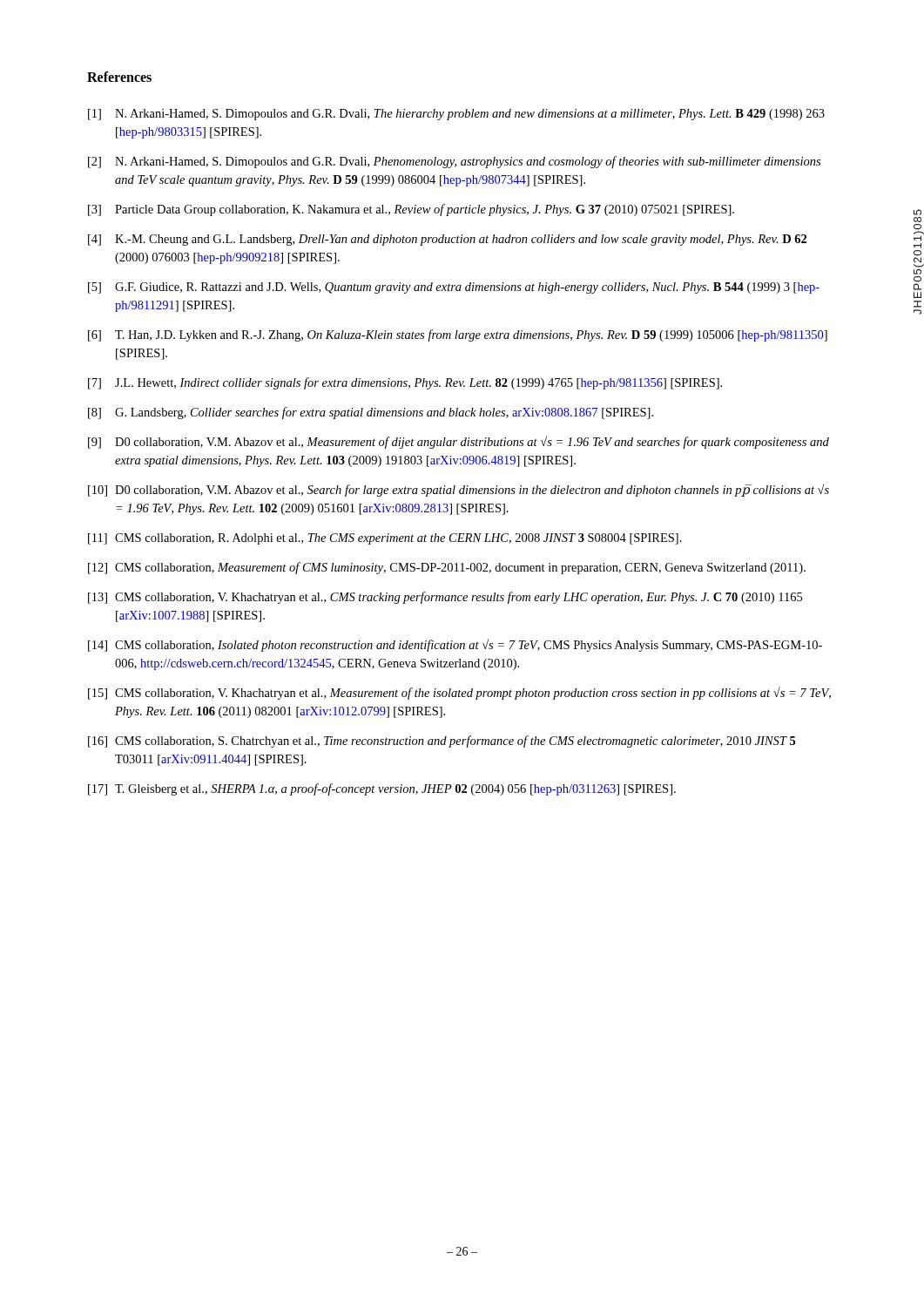This screenshot has width=924, height=1307.
Task: Find a section header
Action: 119,77
